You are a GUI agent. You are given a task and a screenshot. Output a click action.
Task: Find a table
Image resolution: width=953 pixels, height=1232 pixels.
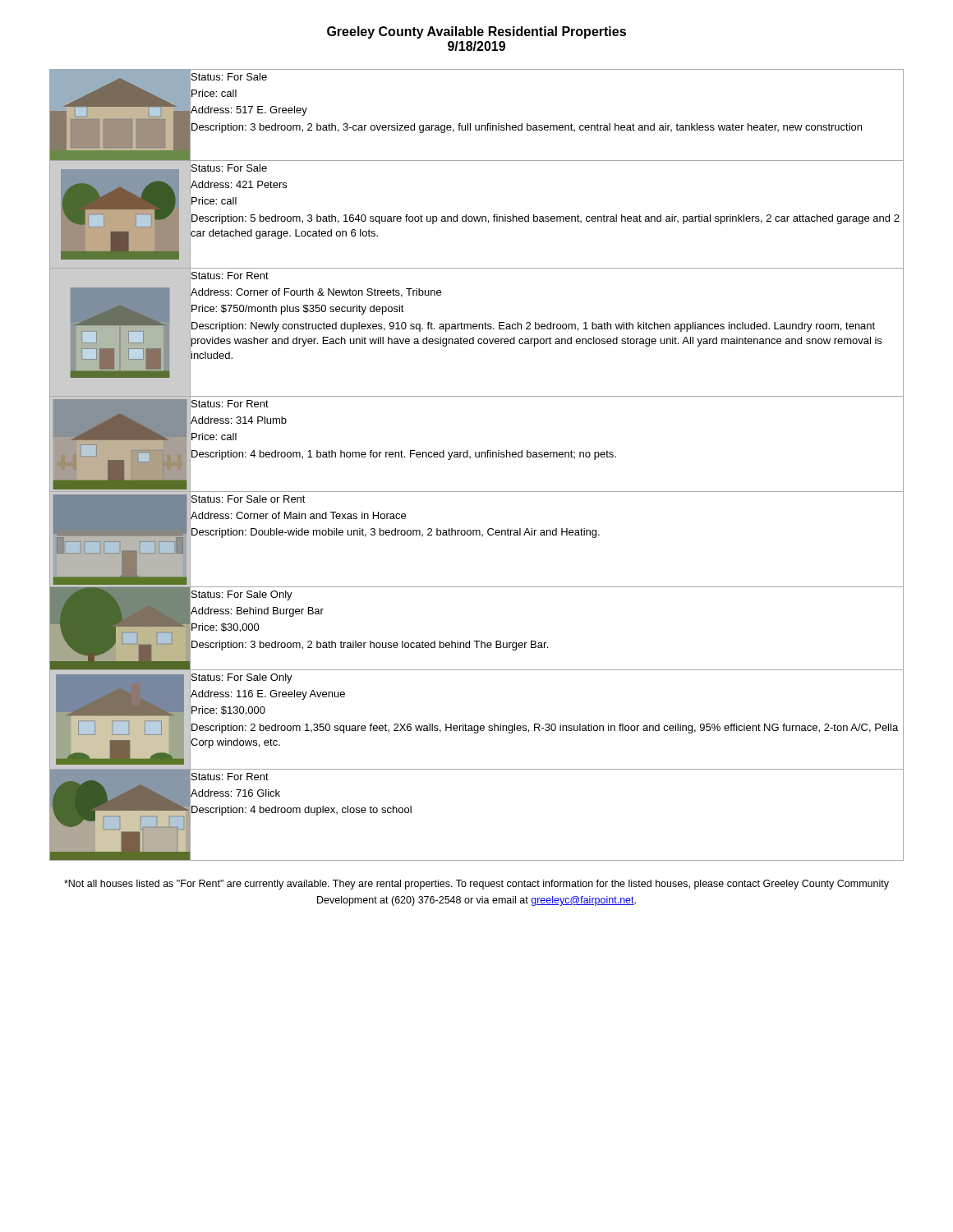click(x=476, y=465)
